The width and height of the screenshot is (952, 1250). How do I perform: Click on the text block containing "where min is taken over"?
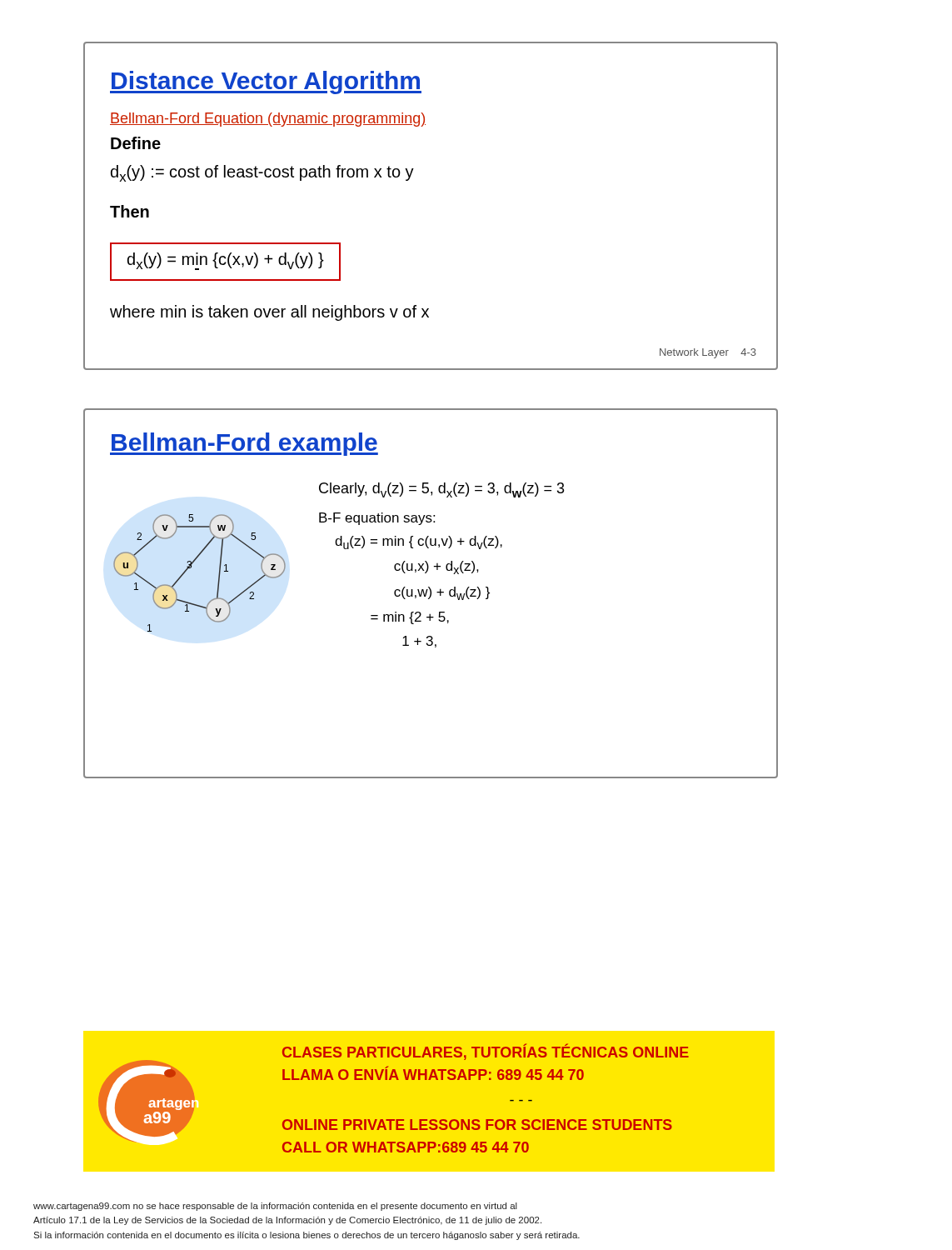[x=270, y=312]
